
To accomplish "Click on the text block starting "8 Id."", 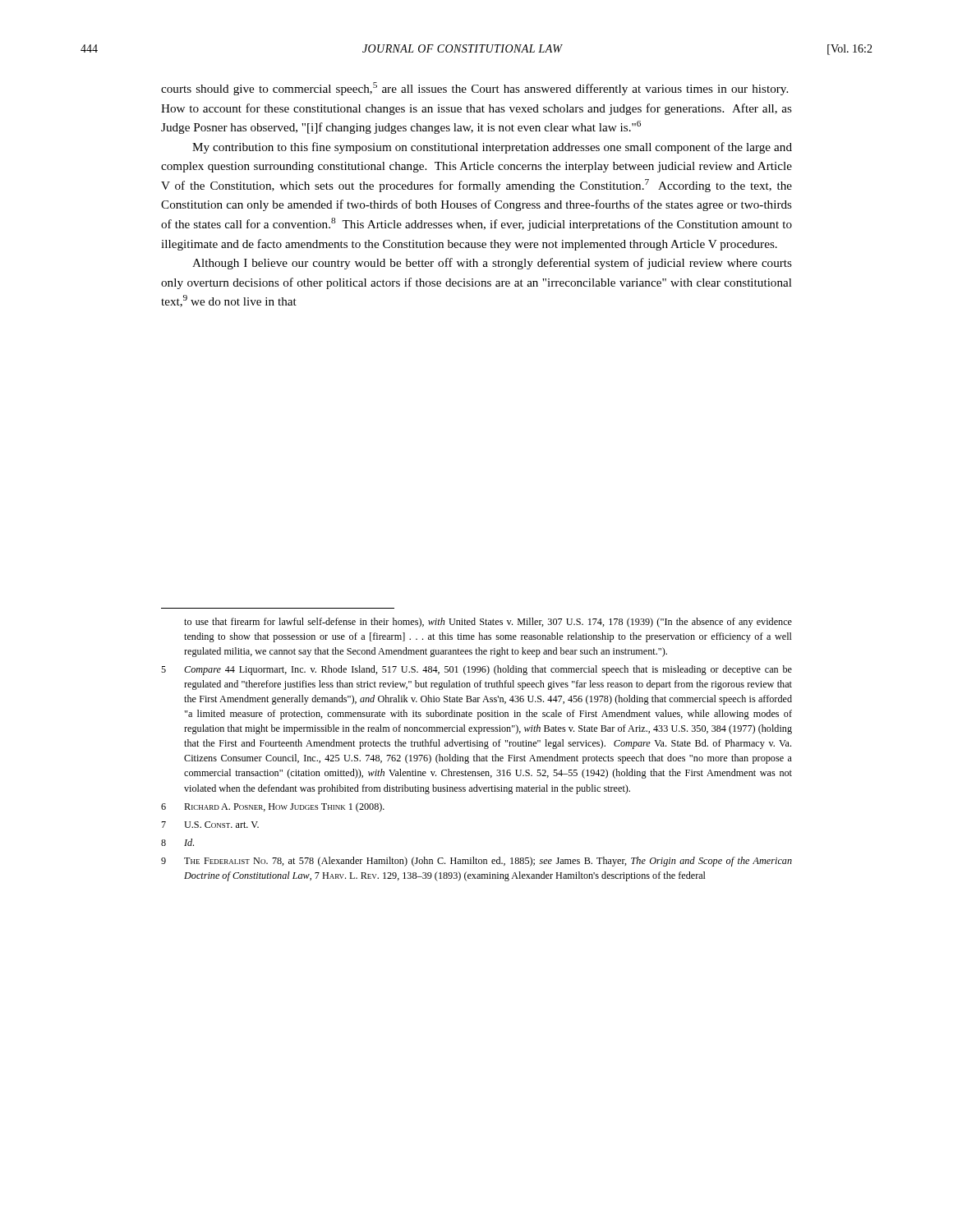I will pos(189,842).
